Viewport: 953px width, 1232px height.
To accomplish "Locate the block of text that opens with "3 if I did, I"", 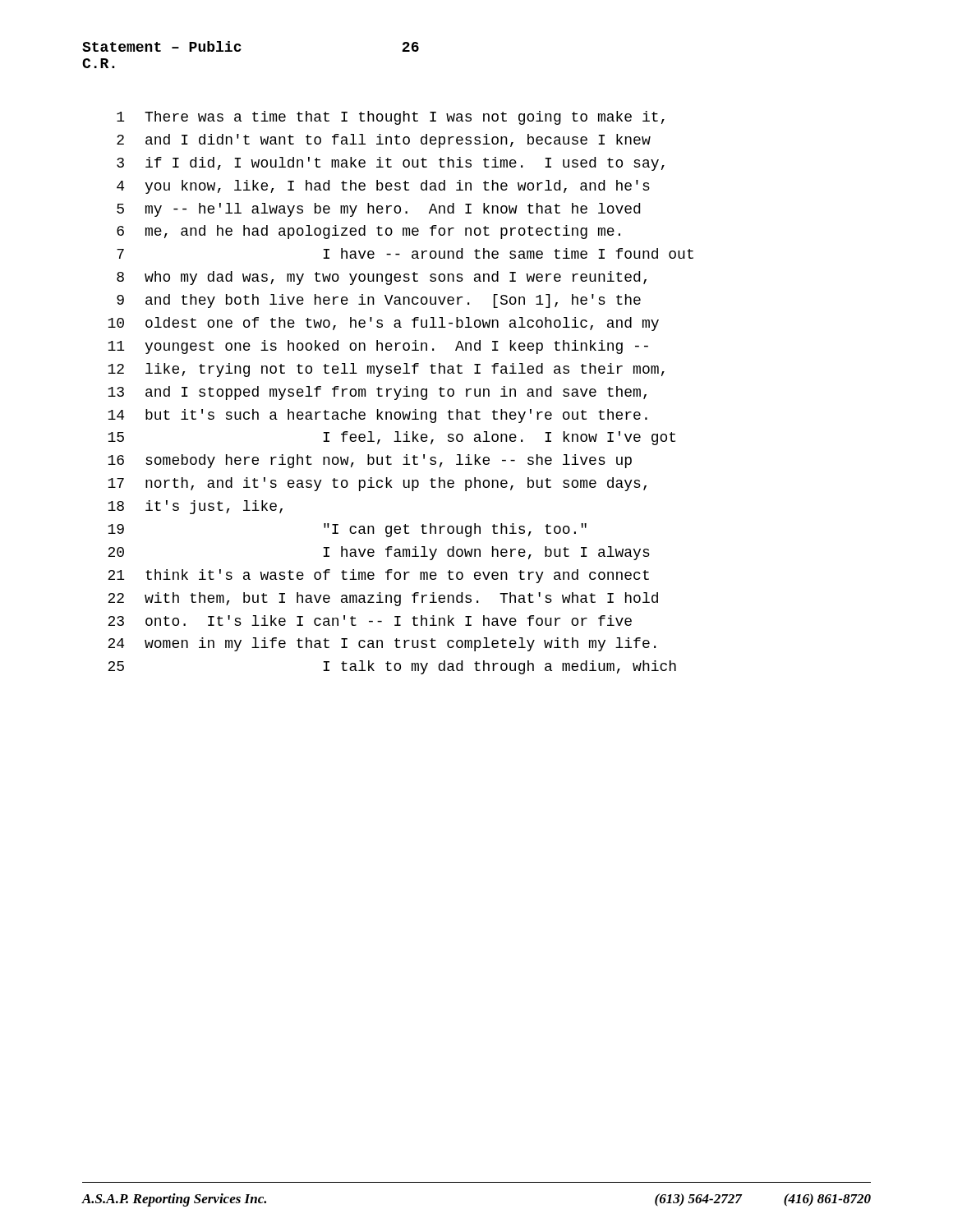I will click(485, 164).
